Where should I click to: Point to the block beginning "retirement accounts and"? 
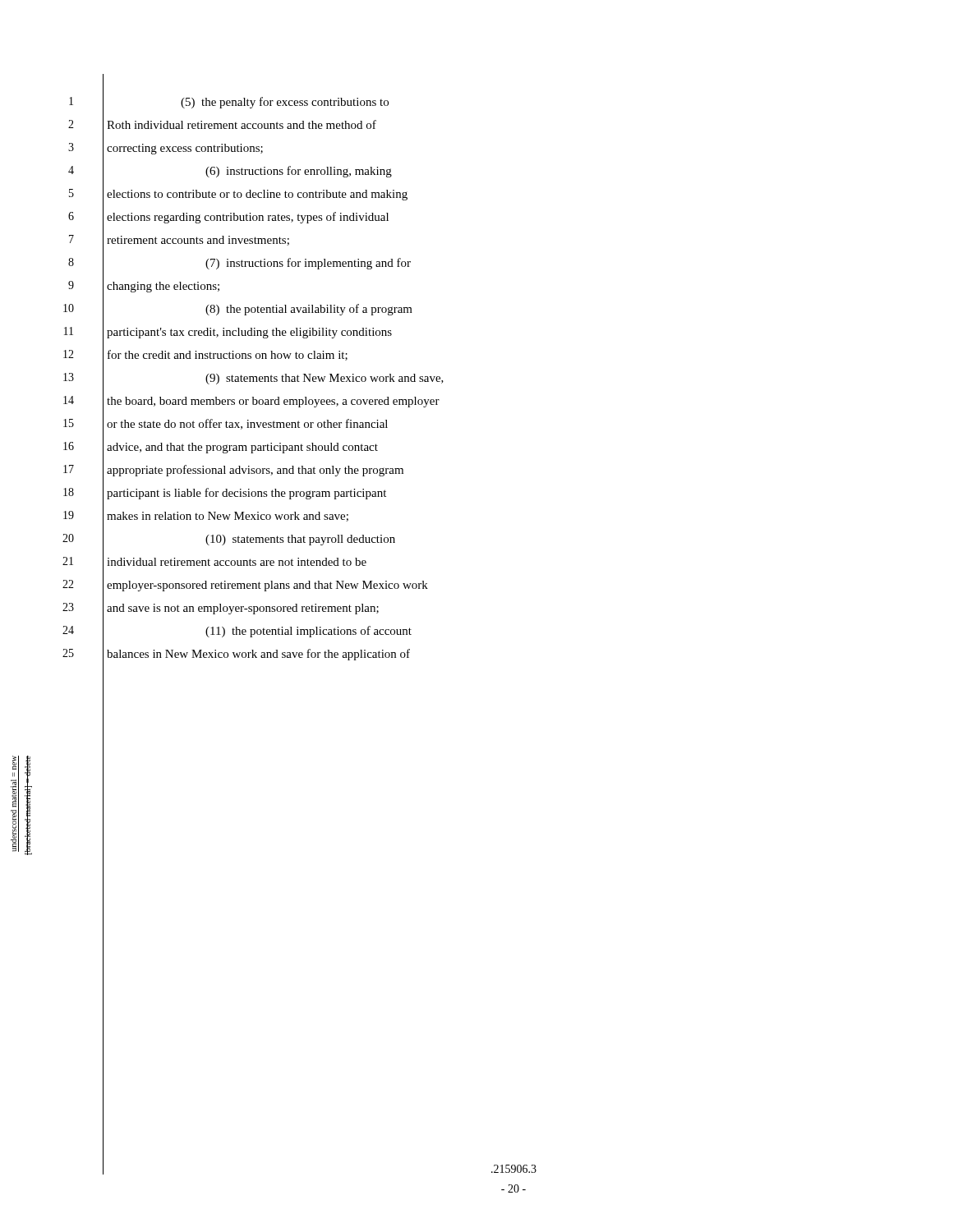(x=198, y=240)
